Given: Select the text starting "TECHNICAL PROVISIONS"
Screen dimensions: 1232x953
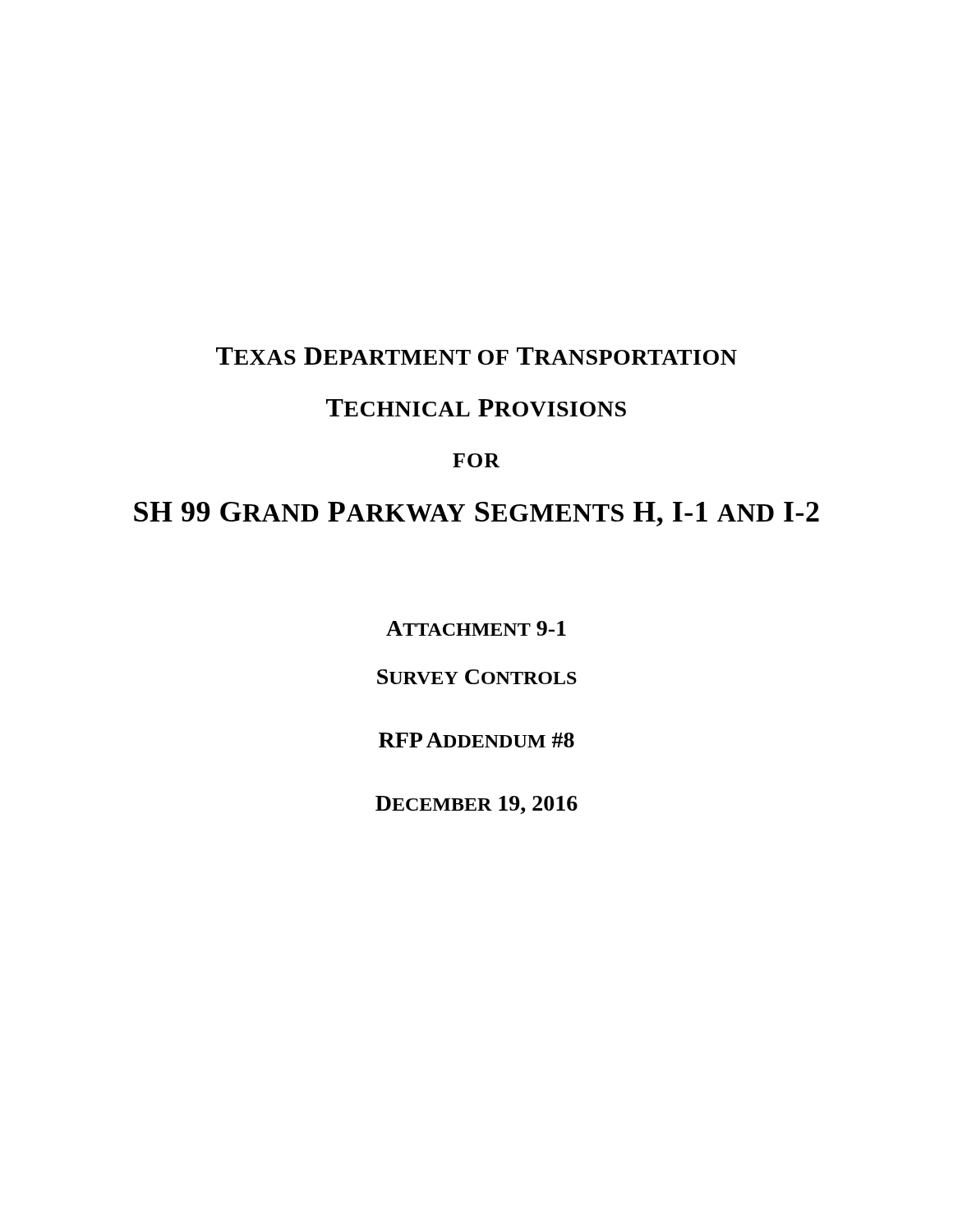Looking at the screenshot, I should pyautogui.click(x=476, y=408).
